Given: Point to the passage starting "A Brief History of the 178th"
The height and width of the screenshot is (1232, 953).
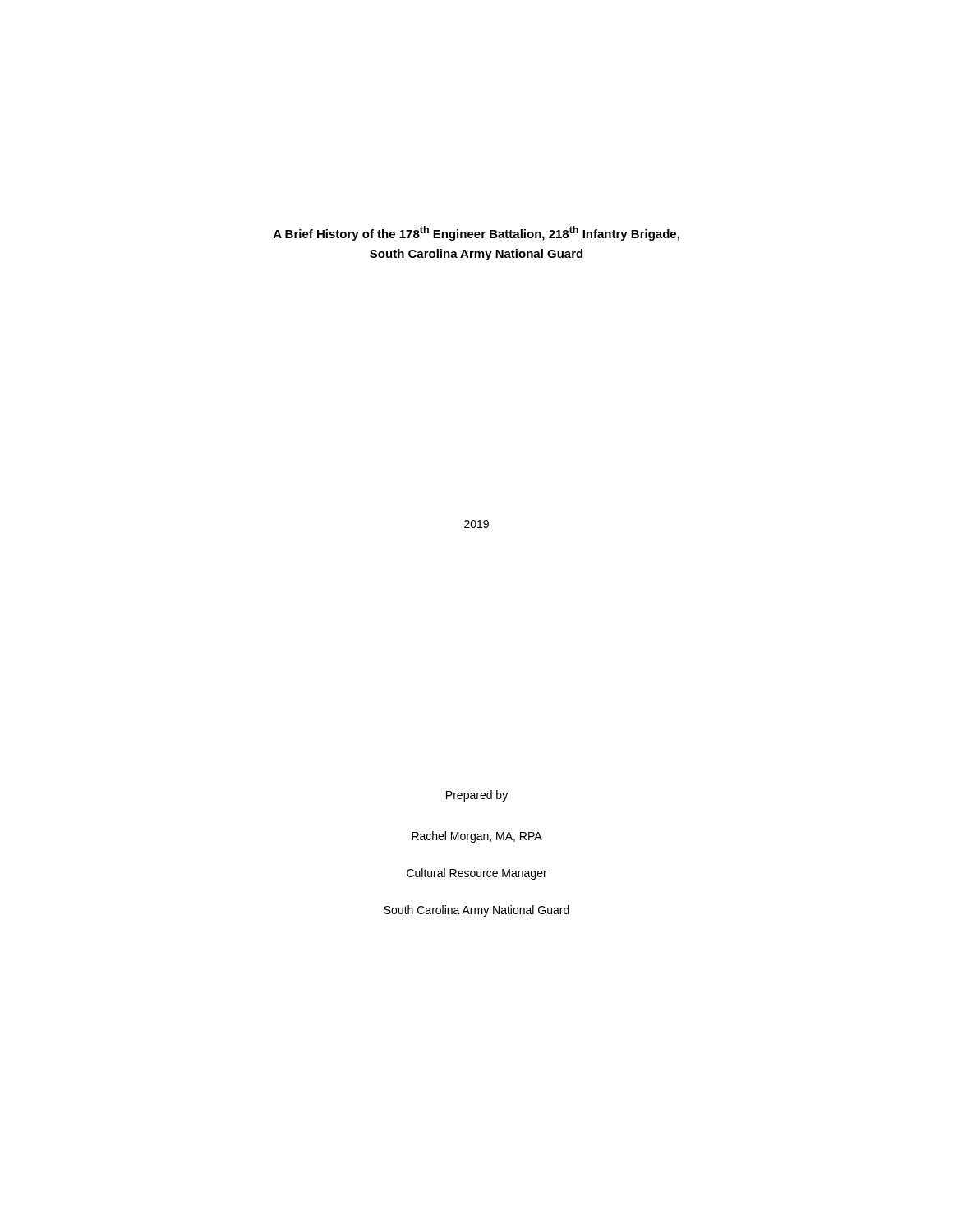Looking at the screenshot, I should tap(476, 243).
